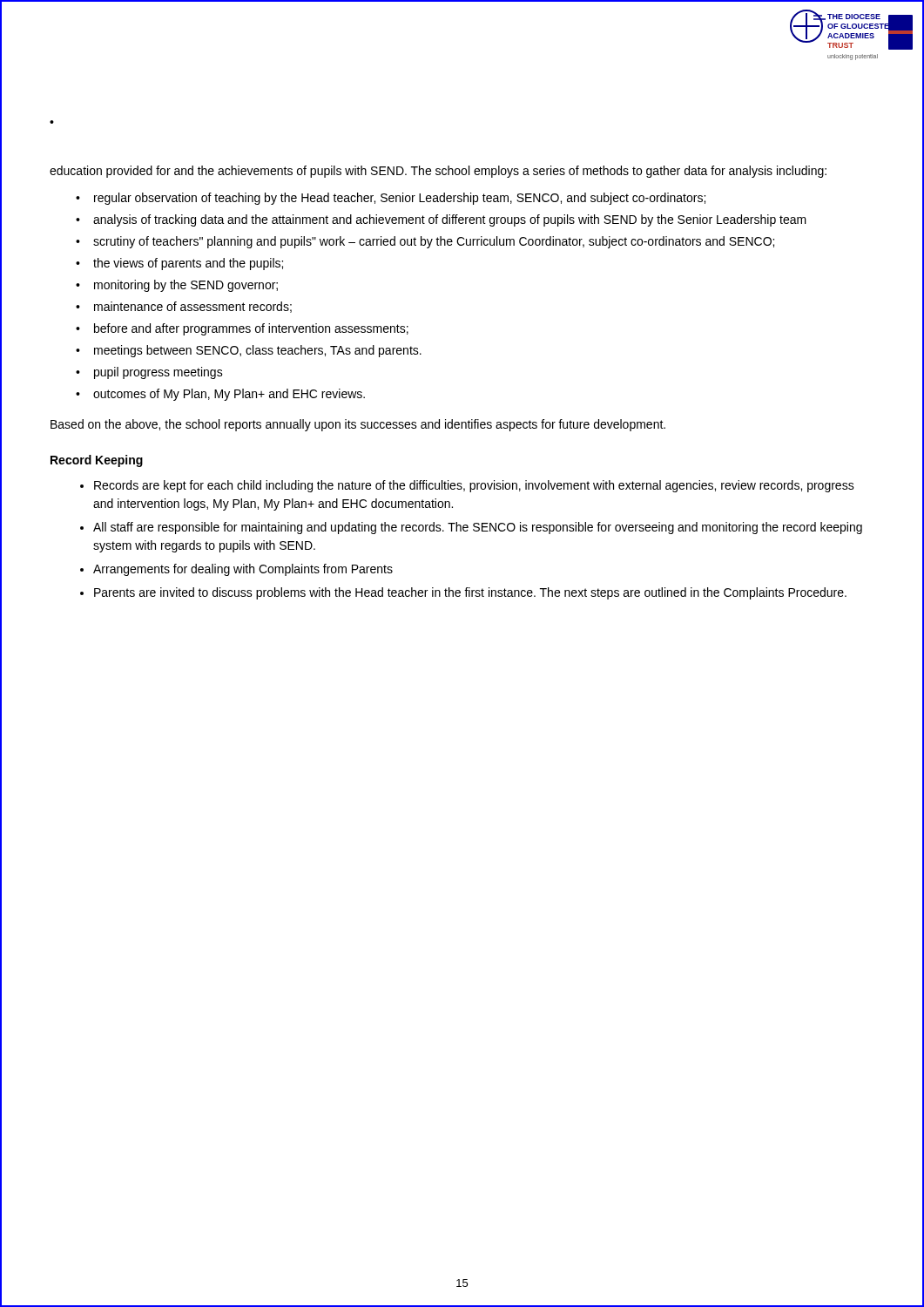Screen dimensions: 1307x924
Task: Locate the text starting "Records are kept for each child"
Action: pyautogui.click(x=474, y=495)
